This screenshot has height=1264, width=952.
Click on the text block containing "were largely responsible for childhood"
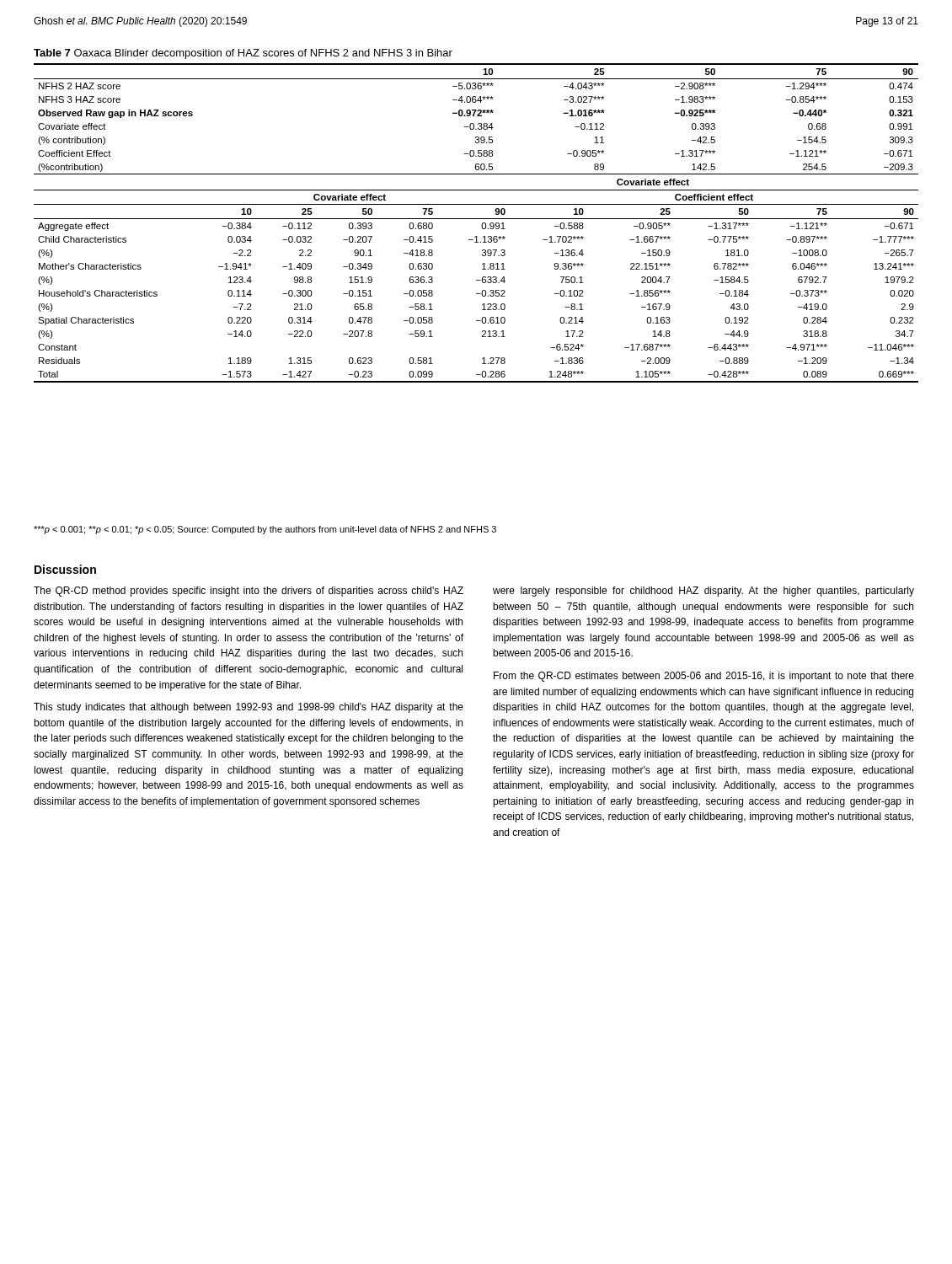point(703,712)
